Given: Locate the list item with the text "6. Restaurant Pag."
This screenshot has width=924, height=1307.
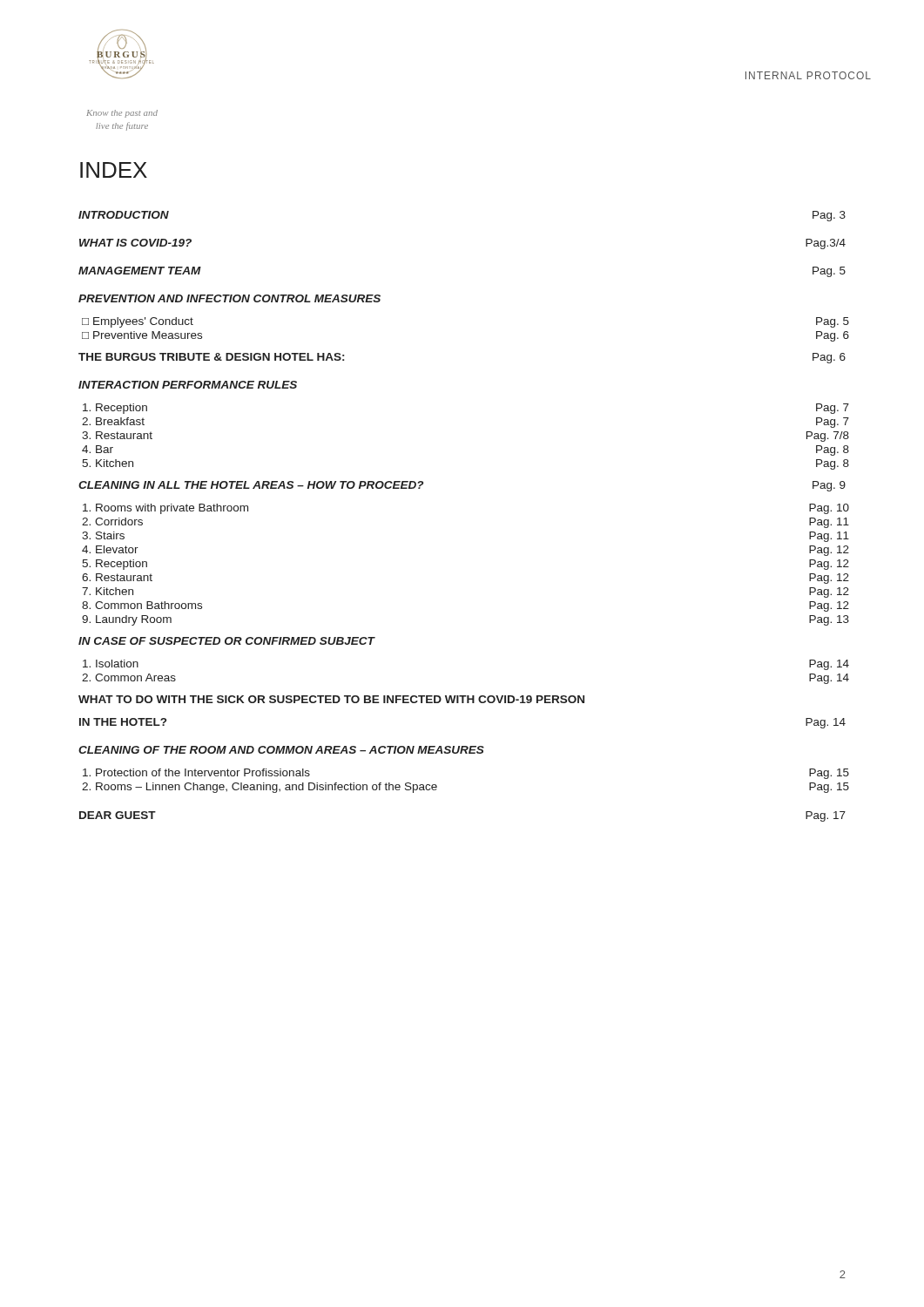Looking at the screenshot, I should (x=118, y=578).
